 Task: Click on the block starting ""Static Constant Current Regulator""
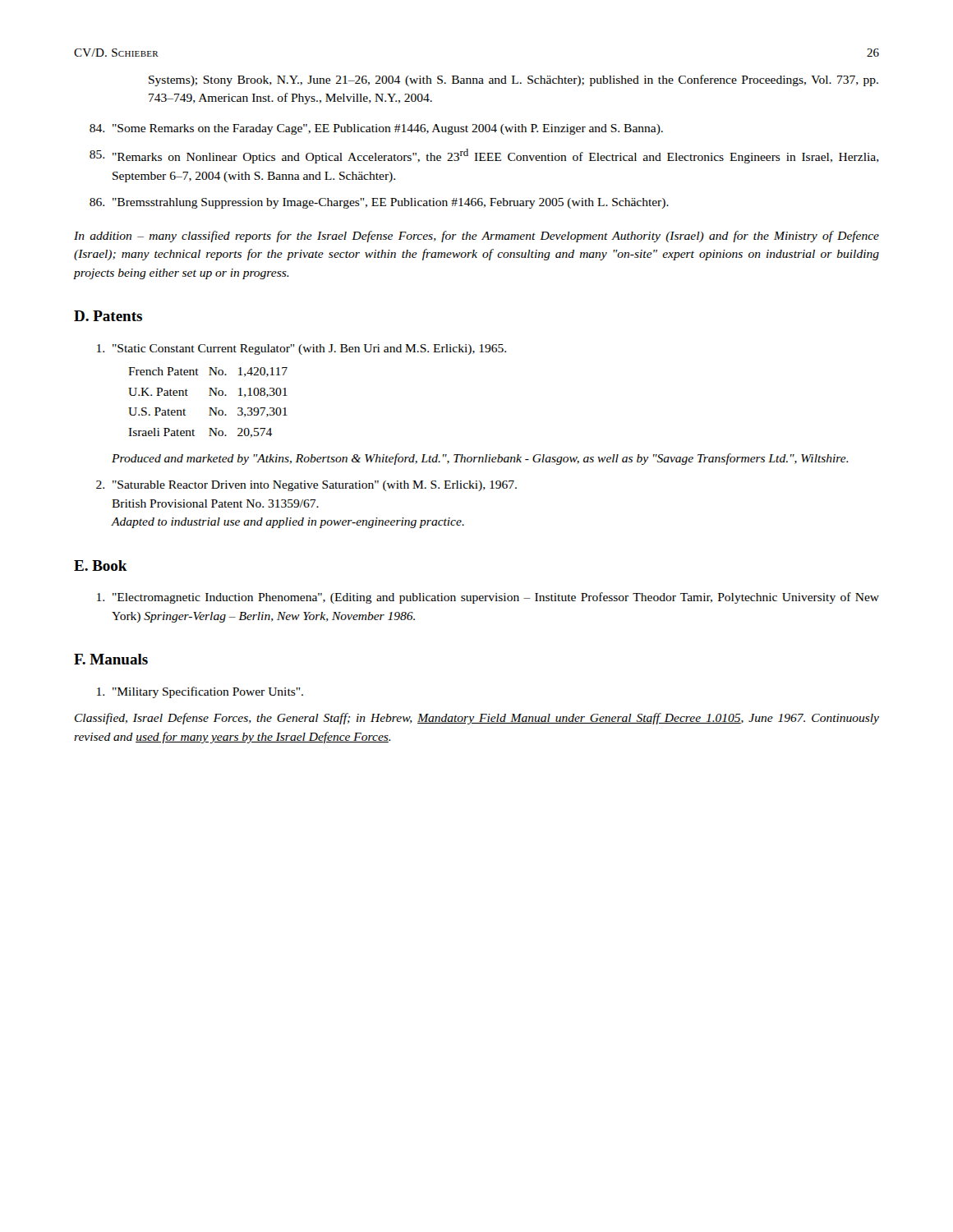coord(302,349)
